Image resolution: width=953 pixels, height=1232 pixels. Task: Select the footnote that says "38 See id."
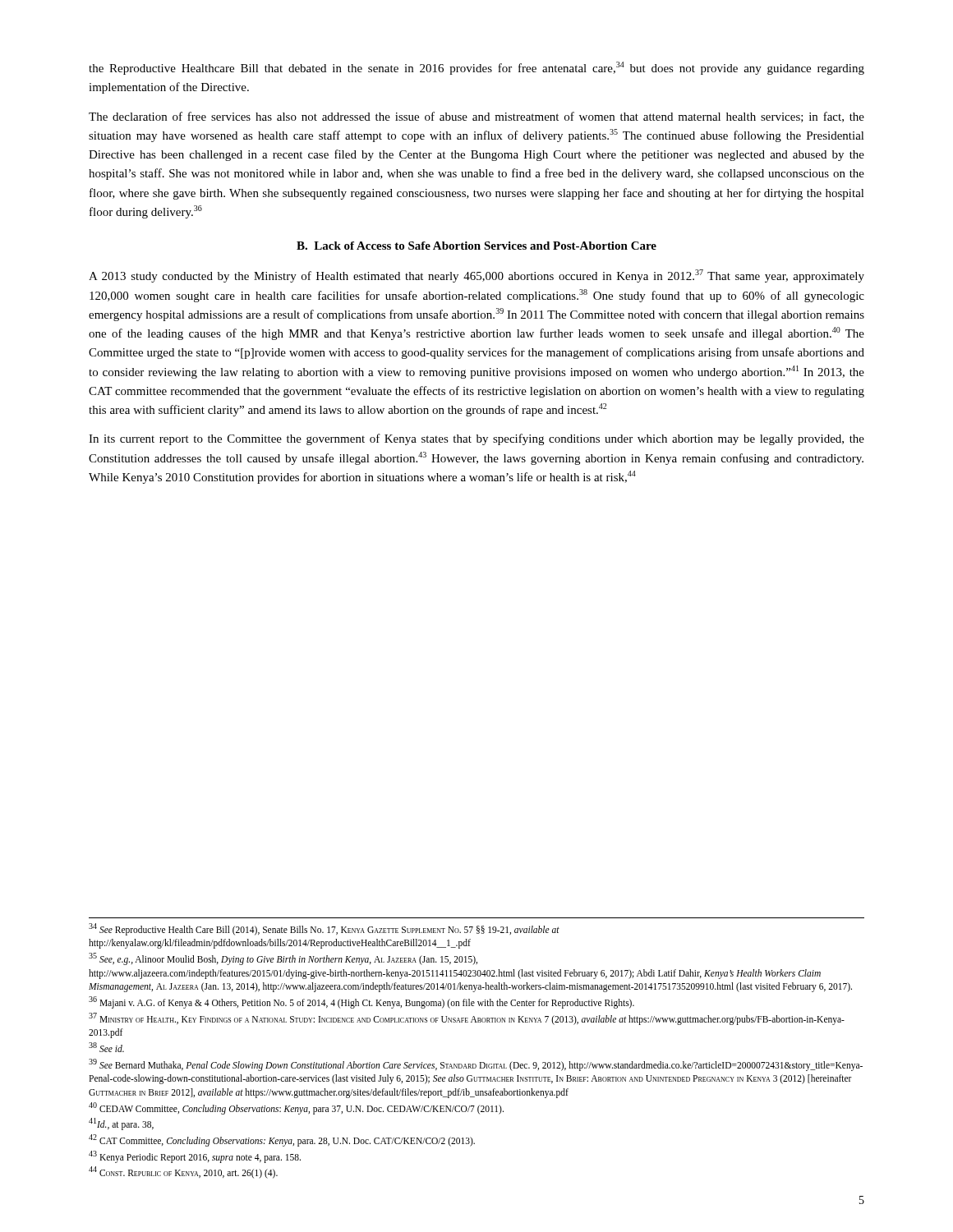click(x=107, y=1048)
